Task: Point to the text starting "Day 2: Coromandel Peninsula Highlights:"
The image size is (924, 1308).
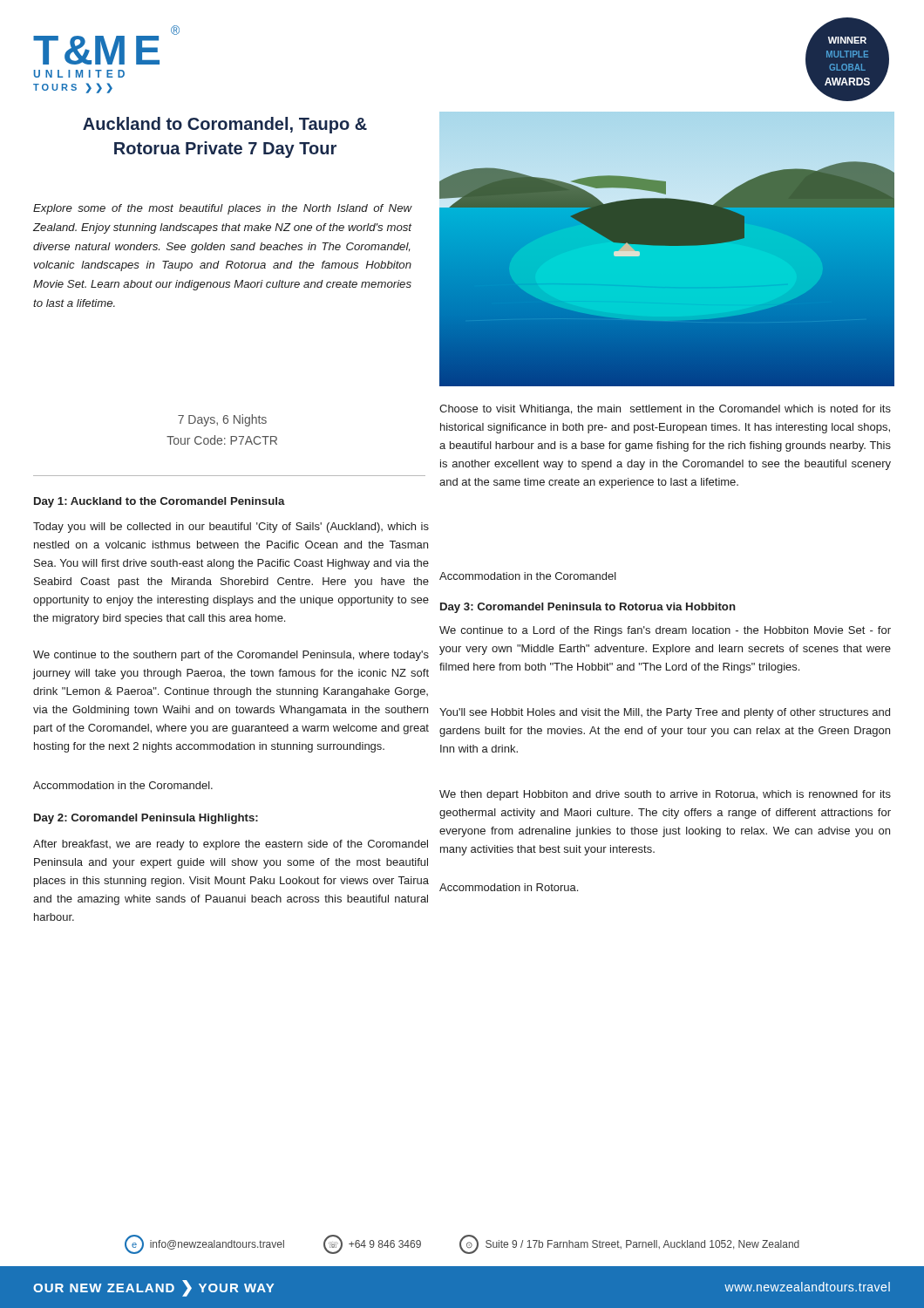Action: click(231, 818)
